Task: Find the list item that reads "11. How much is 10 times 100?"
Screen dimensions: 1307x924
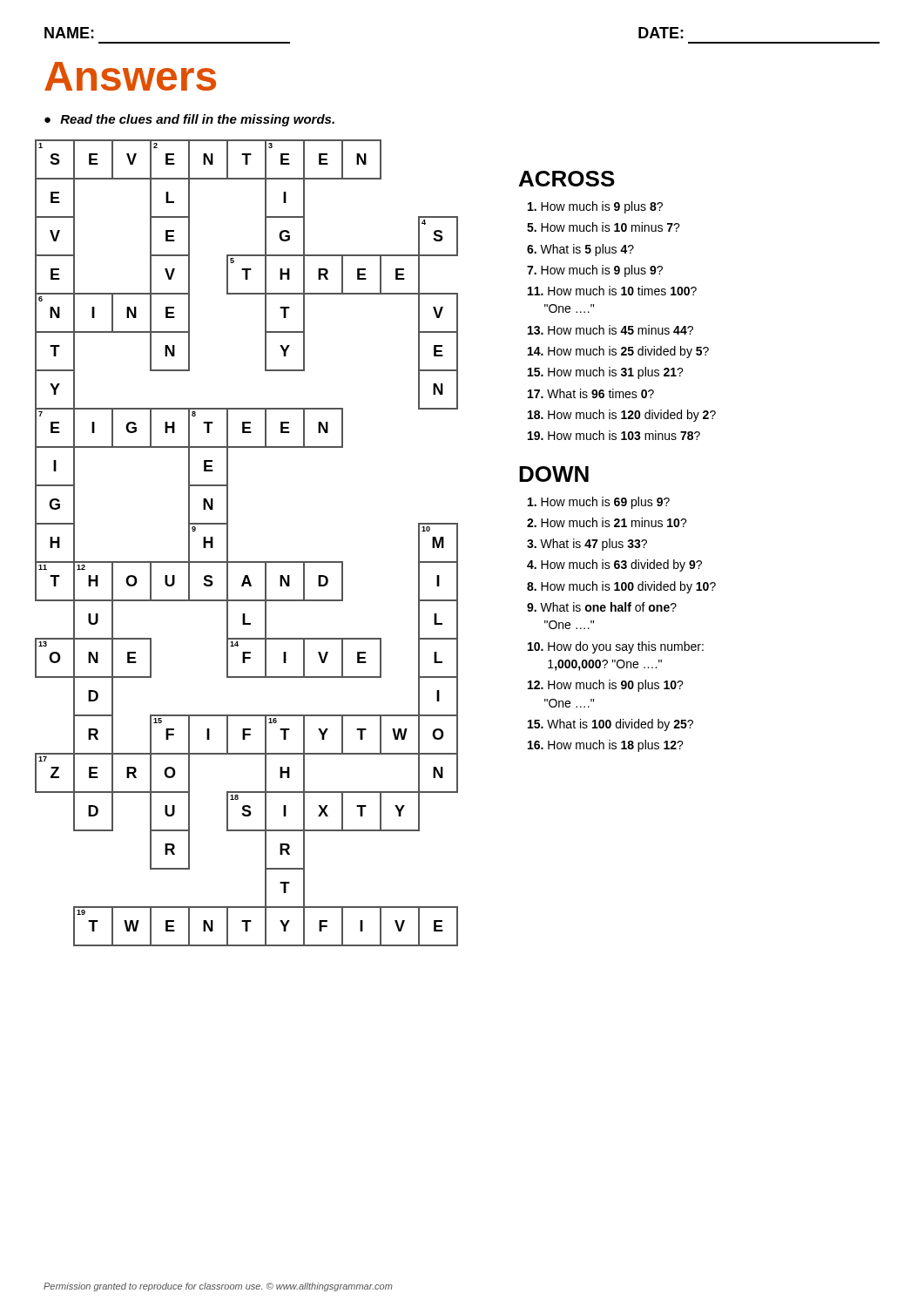Action: (x=612, y=300)
